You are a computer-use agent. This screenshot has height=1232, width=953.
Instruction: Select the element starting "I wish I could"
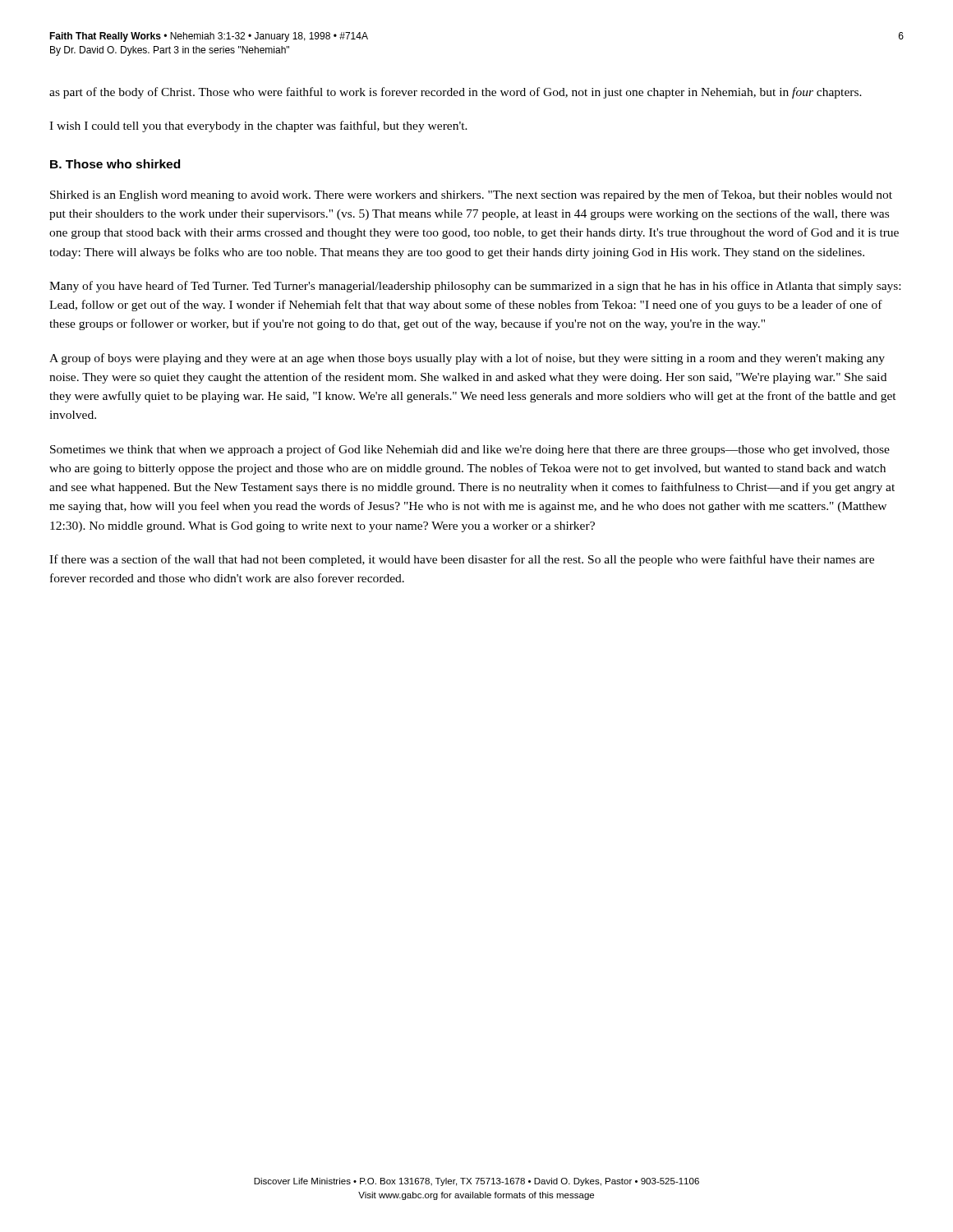point(259,125)
